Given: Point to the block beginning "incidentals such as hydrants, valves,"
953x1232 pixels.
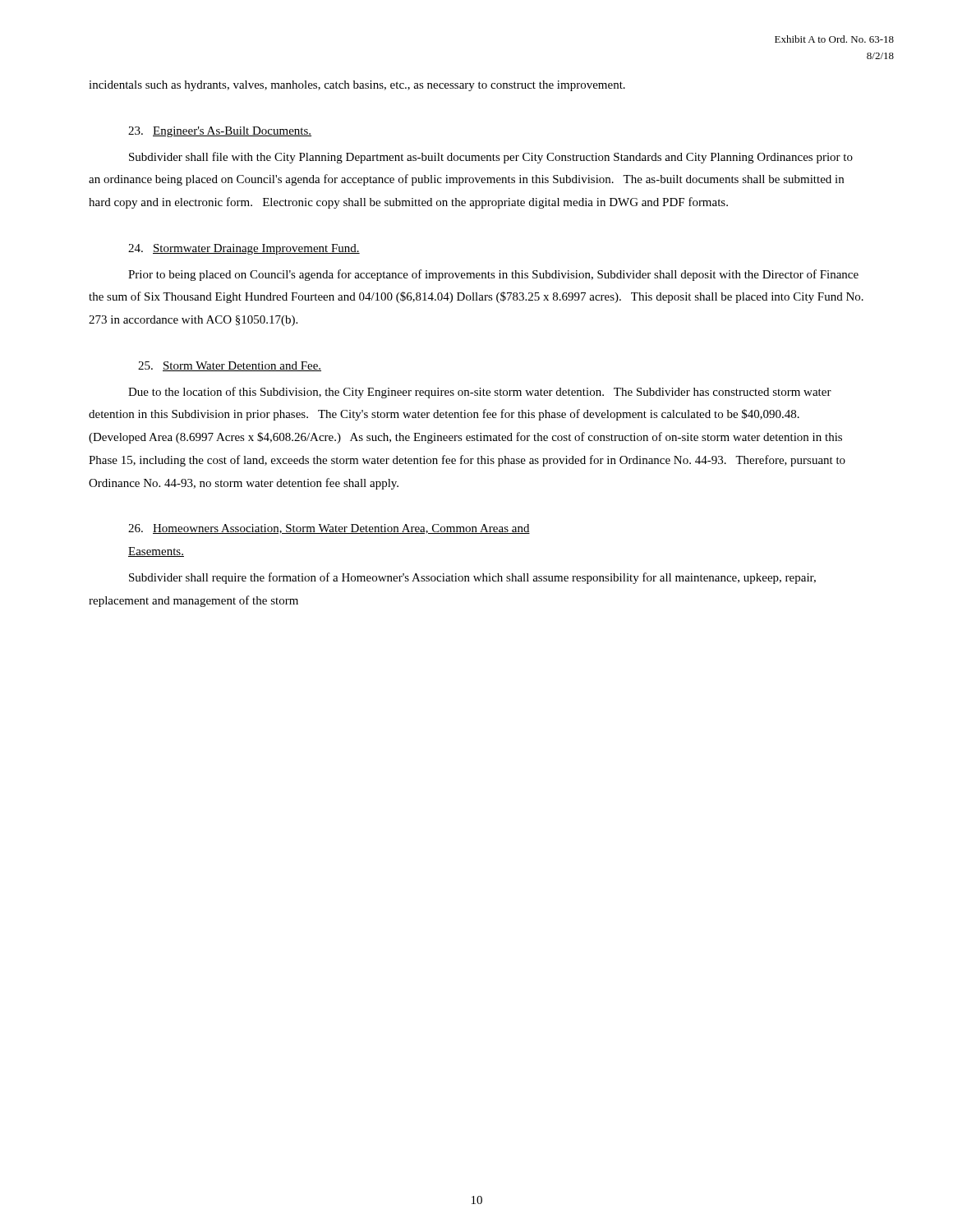Looking at the screenshot, I should (357, 85).
